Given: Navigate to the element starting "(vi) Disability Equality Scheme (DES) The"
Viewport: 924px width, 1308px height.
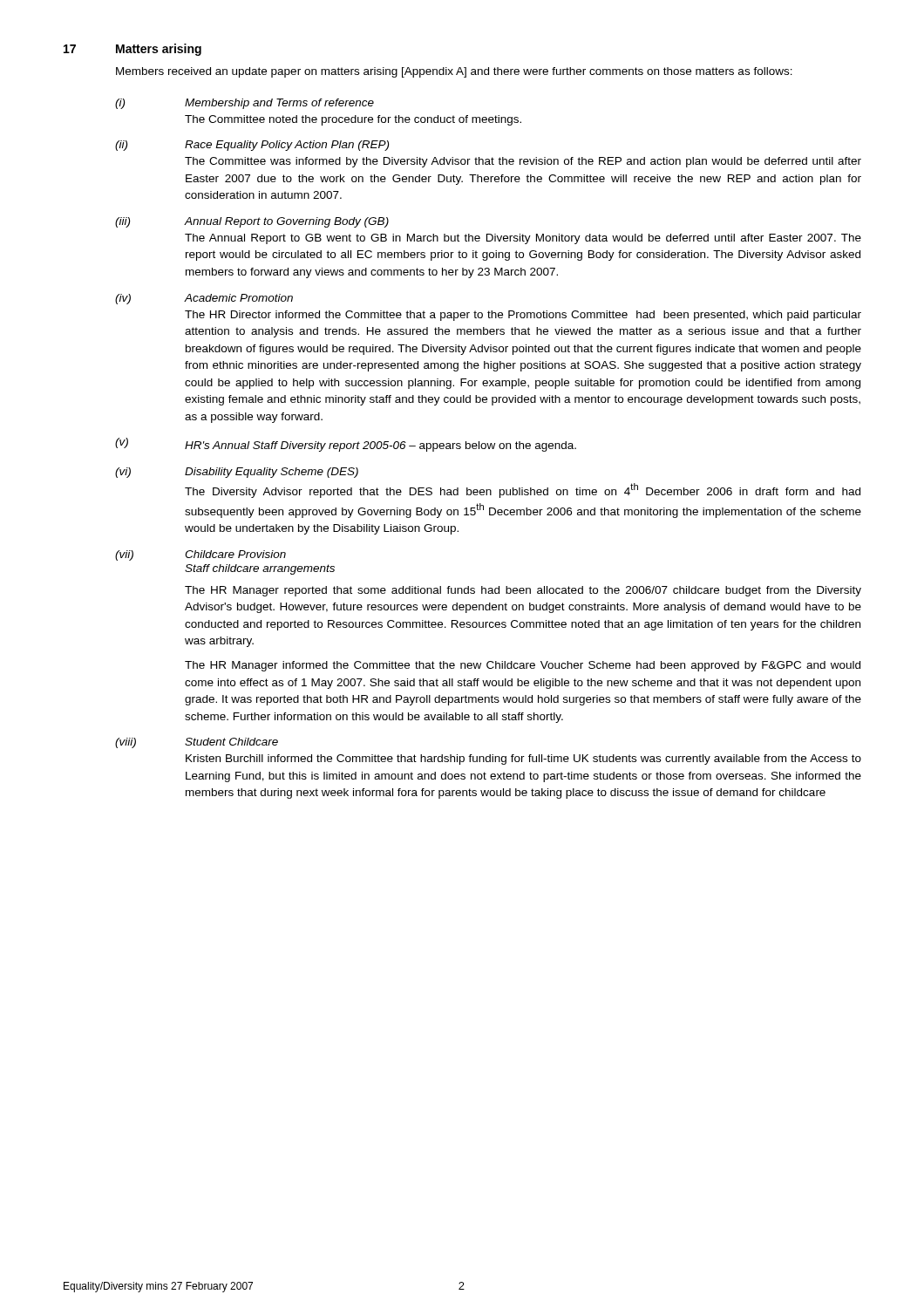Looking at the screenshot, I should pos(488,501).
